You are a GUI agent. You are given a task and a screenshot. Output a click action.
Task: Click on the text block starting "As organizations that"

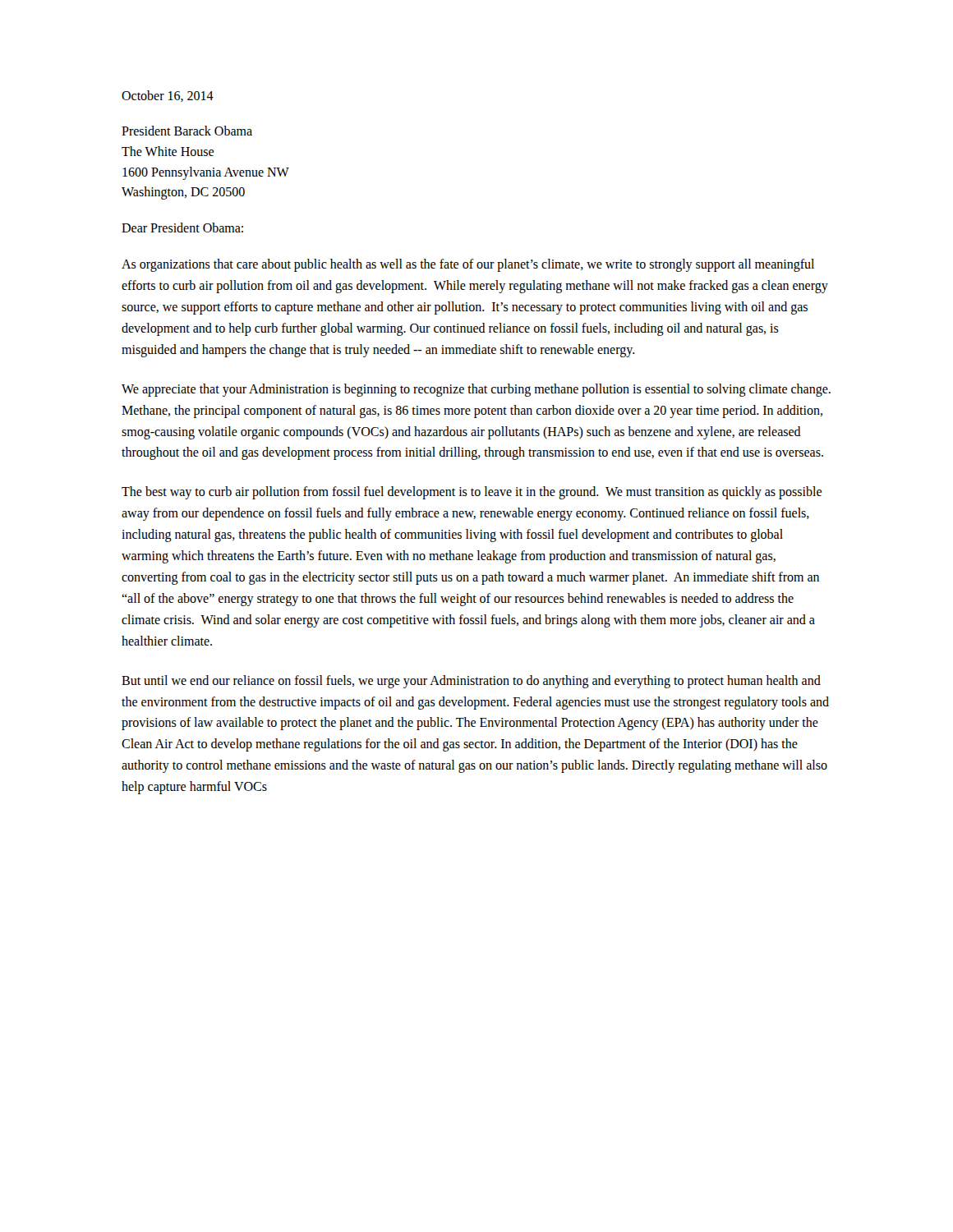475,307
